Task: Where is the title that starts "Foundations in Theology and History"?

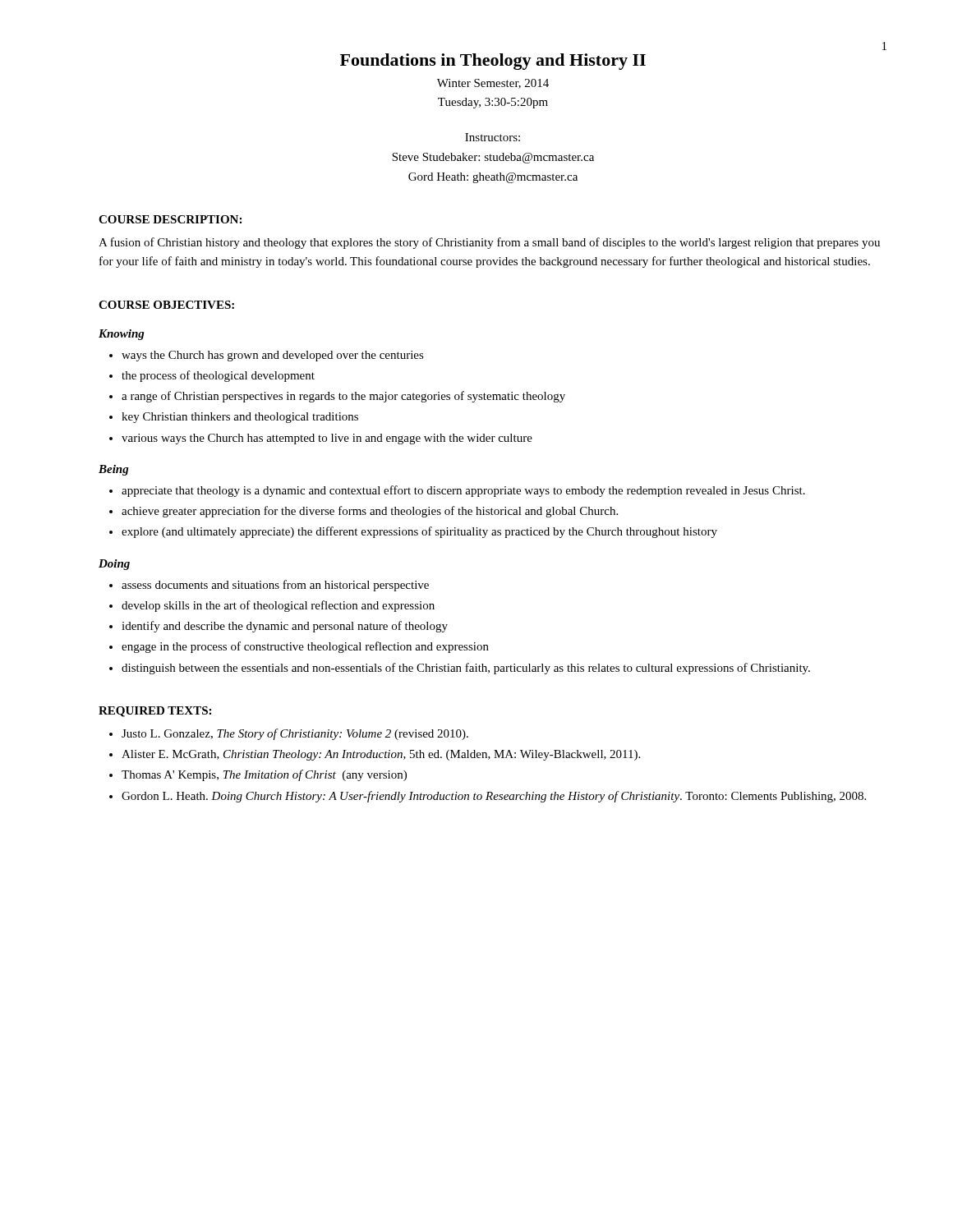Action: [x=493, y=80]
